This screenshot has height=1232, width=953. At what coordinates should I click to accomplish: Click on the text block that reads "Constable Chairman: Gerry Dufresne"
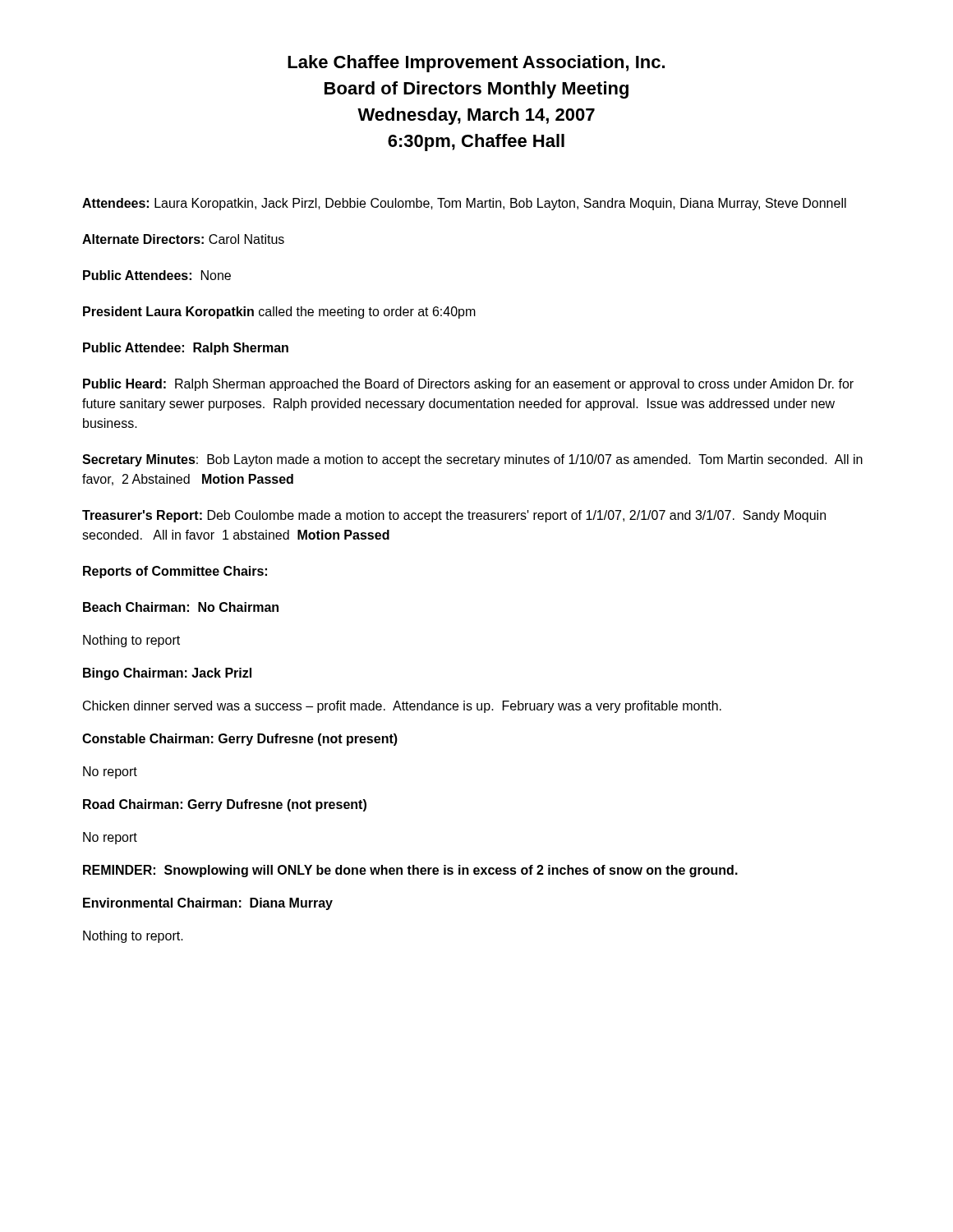240,740
